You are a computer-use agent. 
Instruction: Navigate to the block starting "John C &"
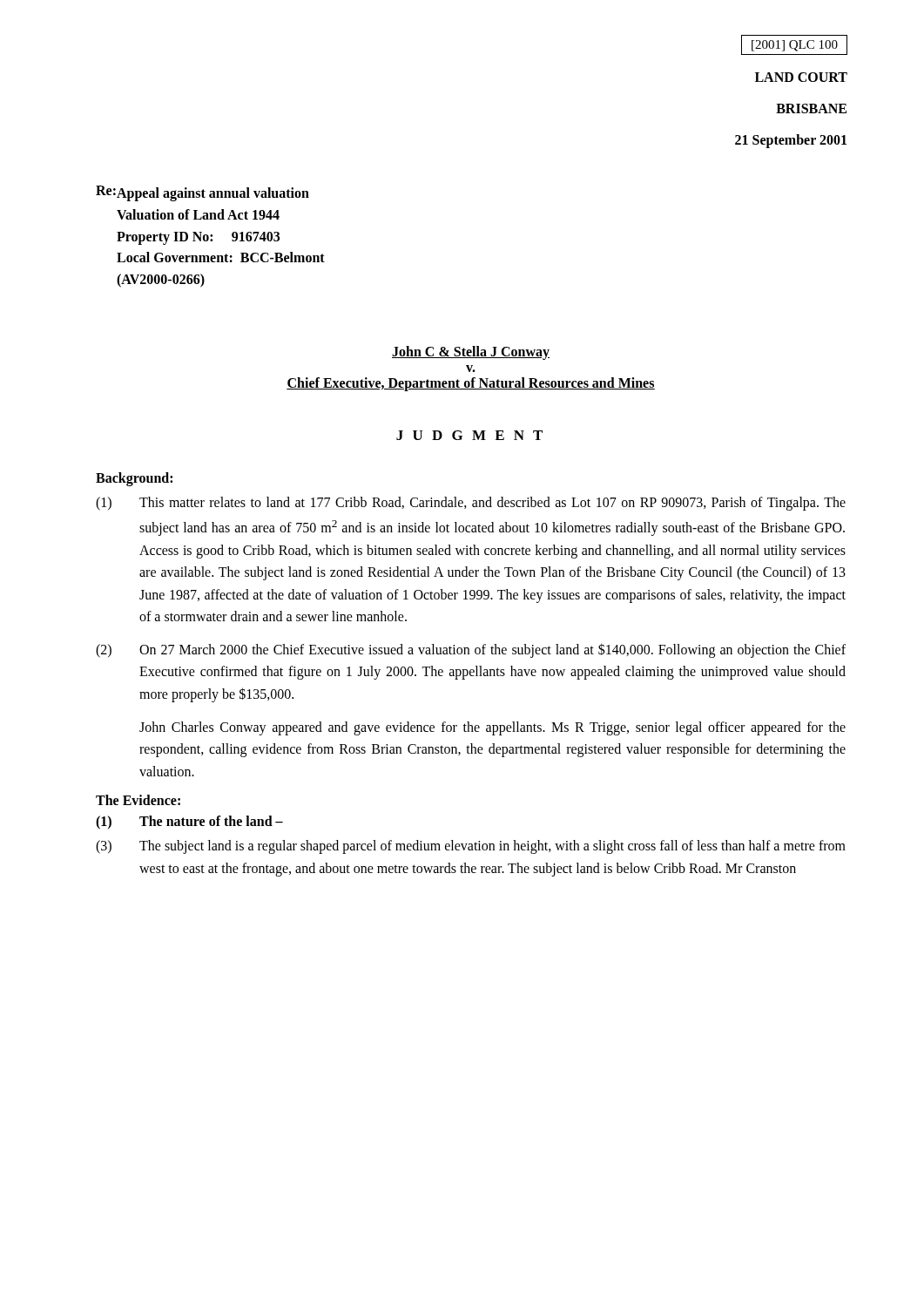coord(471,368)
